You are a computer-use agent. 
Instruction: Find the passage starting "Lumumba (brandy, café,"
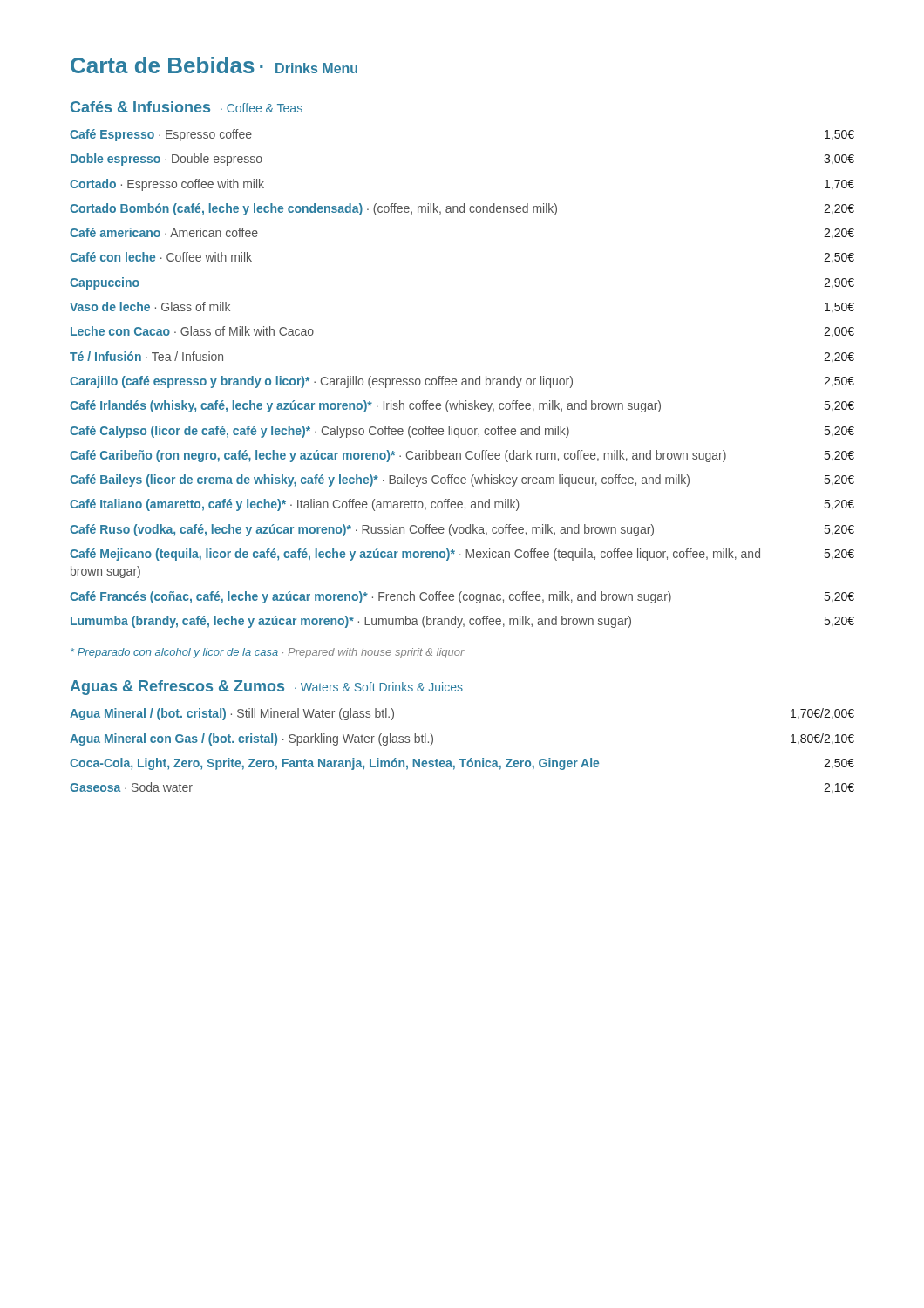(x=462, y=621)
